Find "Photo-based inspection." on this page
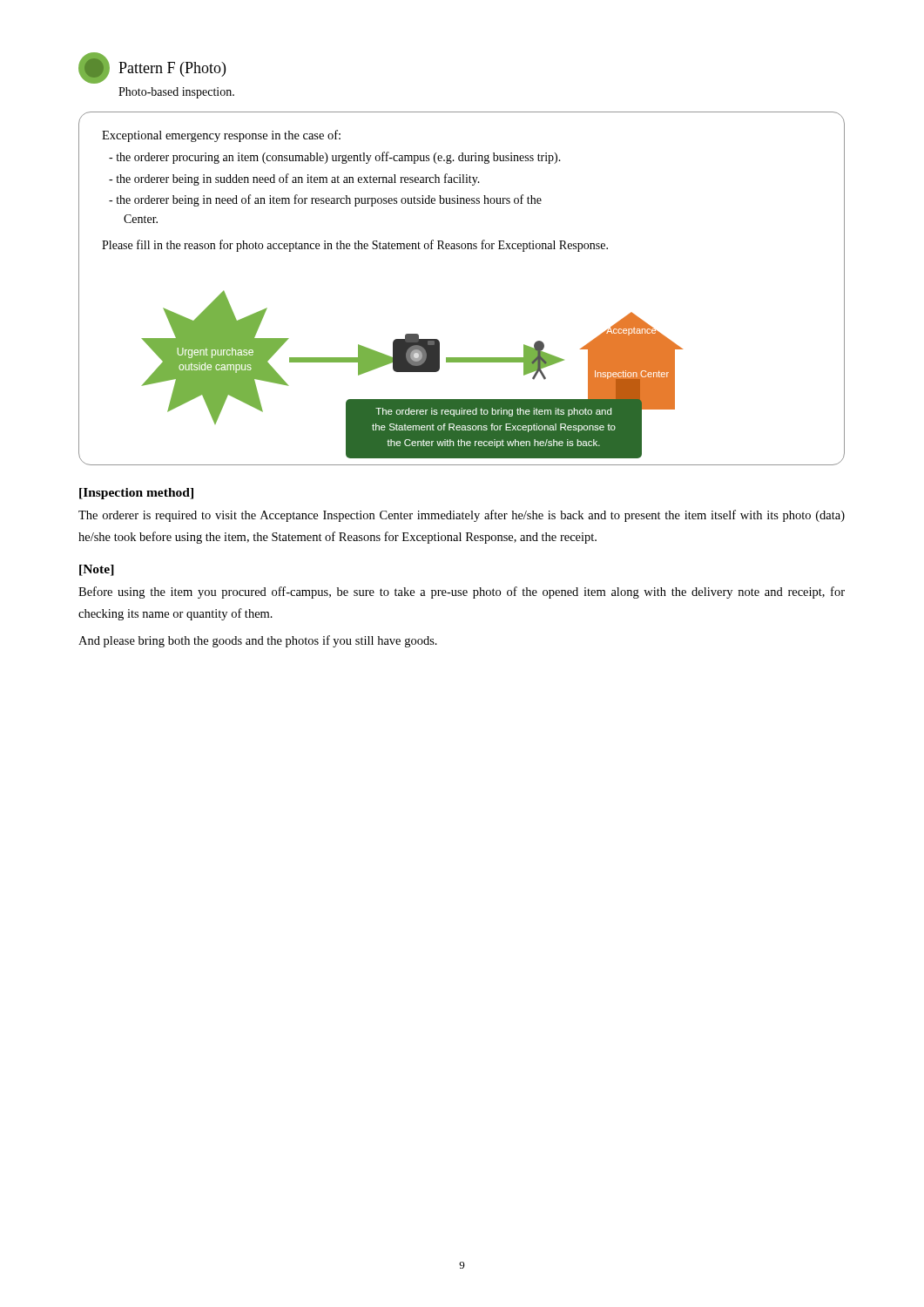The height and width of the screenshot is (1307, 924). click(x=177, y=92)
